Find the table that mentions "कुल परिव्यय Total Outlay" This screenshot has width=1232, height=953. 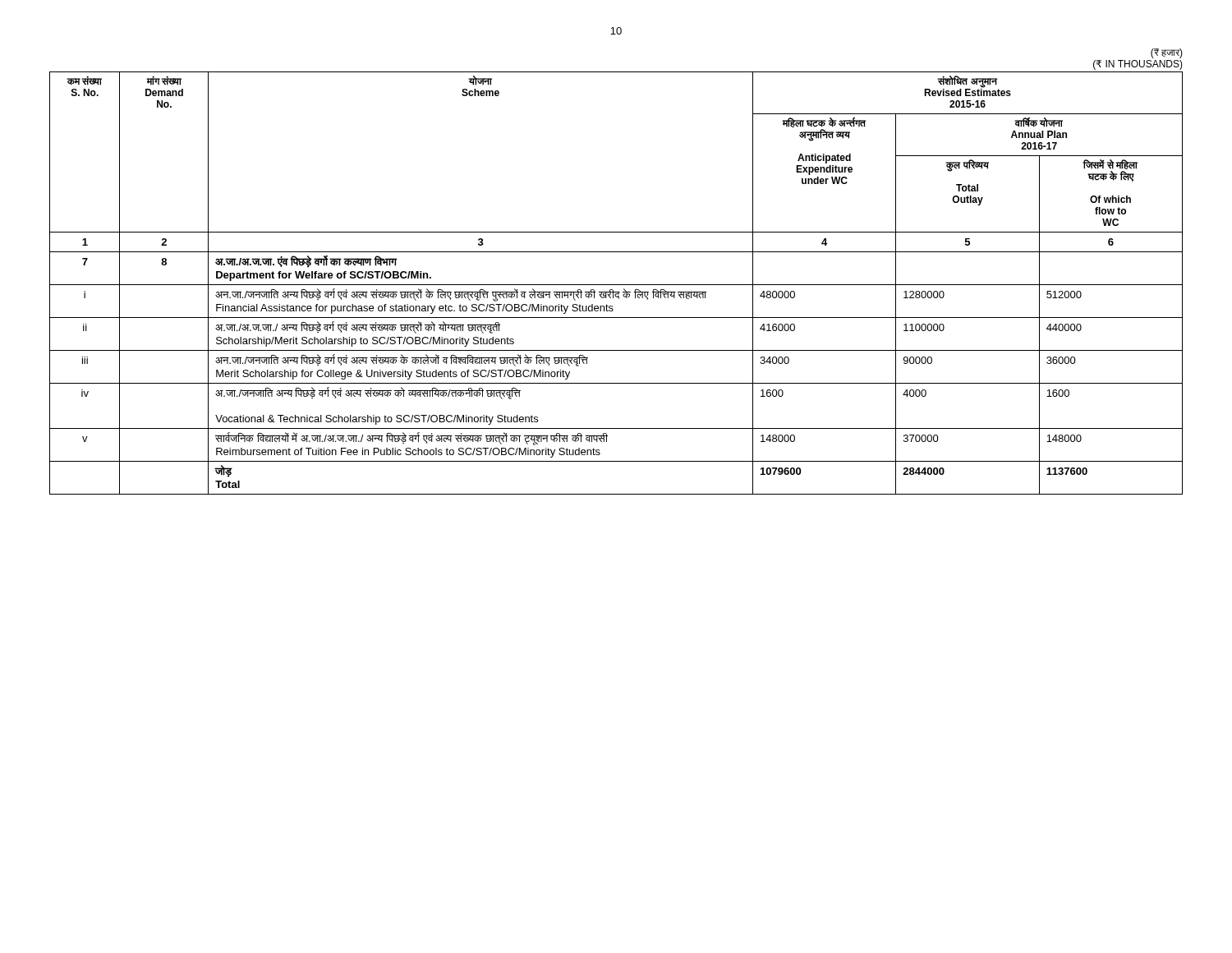616,271
